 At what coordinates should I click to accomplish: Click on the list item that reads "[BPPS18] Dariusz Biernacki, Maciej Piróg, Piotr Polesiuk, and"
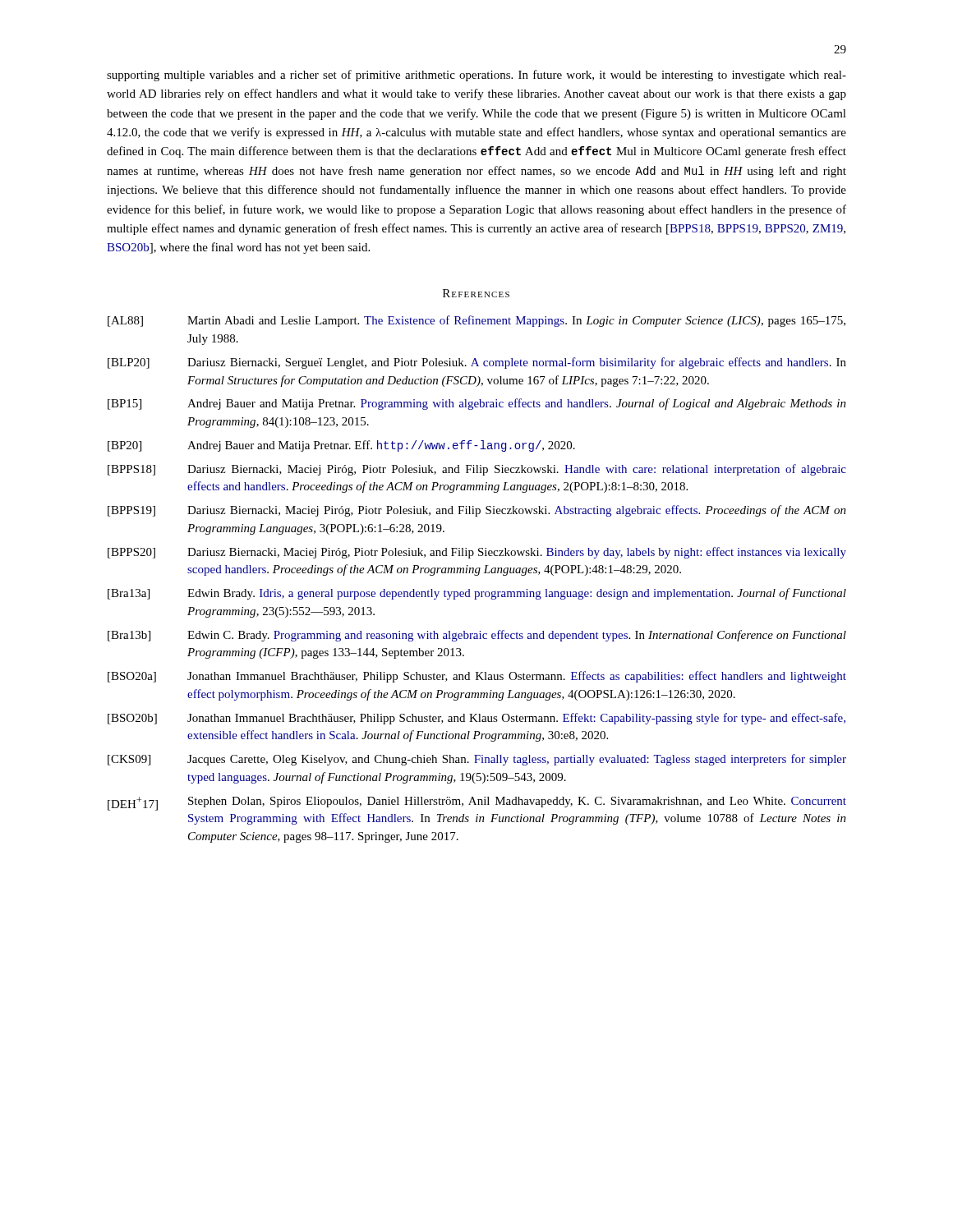click(476, 478)
